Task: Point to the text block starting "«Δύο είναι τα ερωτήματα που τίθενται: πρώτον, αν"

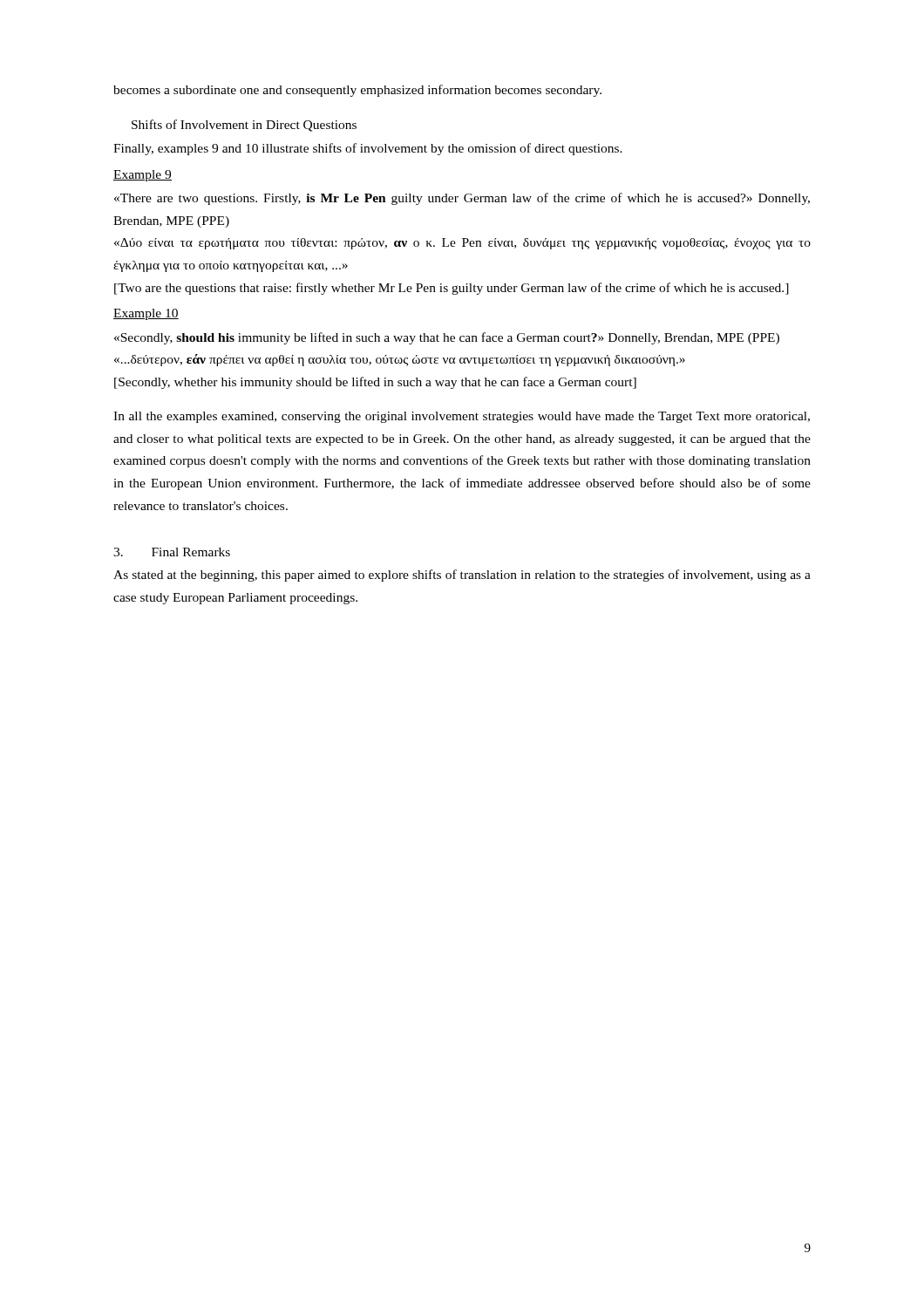Action: click(x=462, y=253)
